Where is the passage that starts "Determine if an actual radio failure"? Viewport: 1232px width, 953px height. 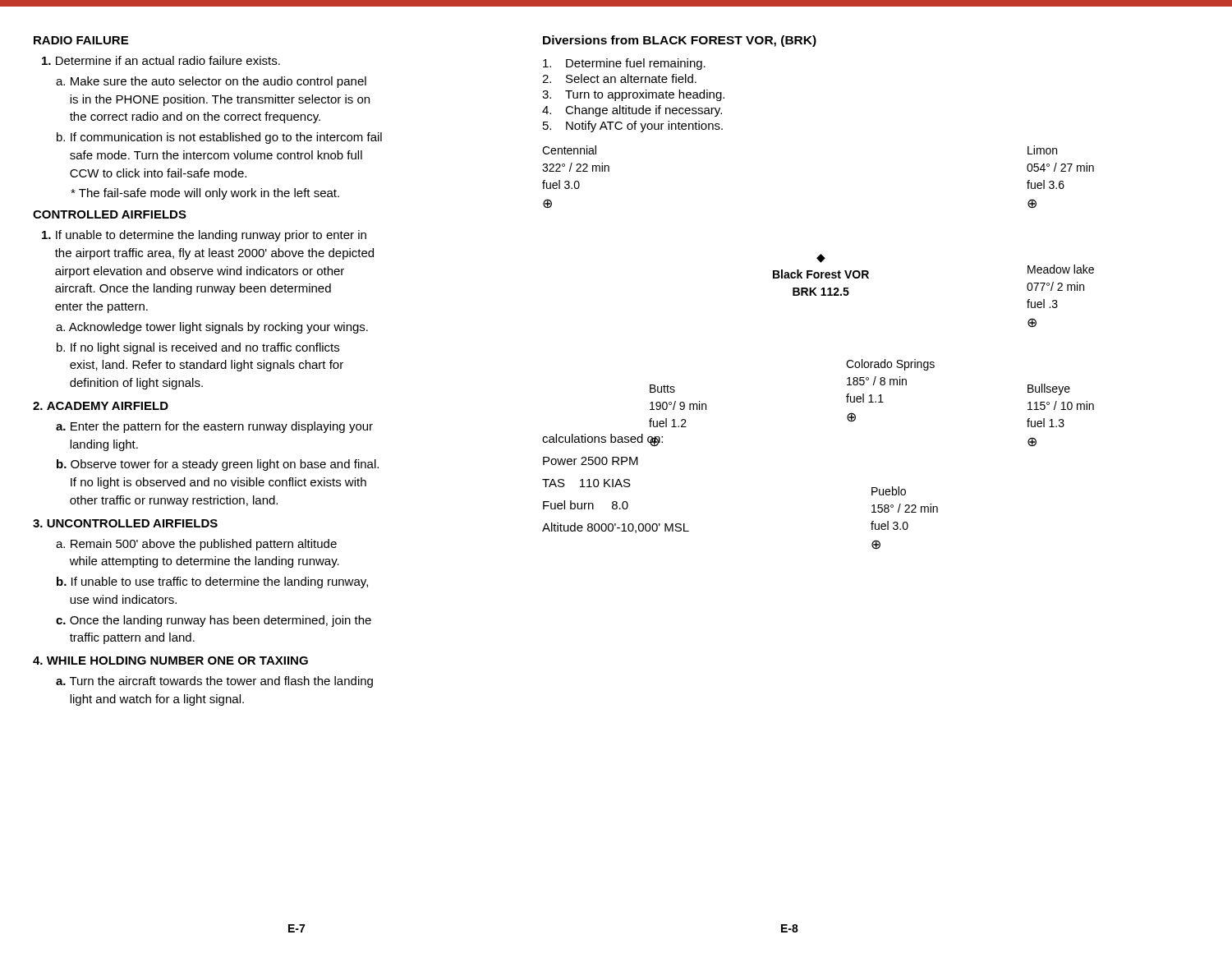tap(161, 60)
